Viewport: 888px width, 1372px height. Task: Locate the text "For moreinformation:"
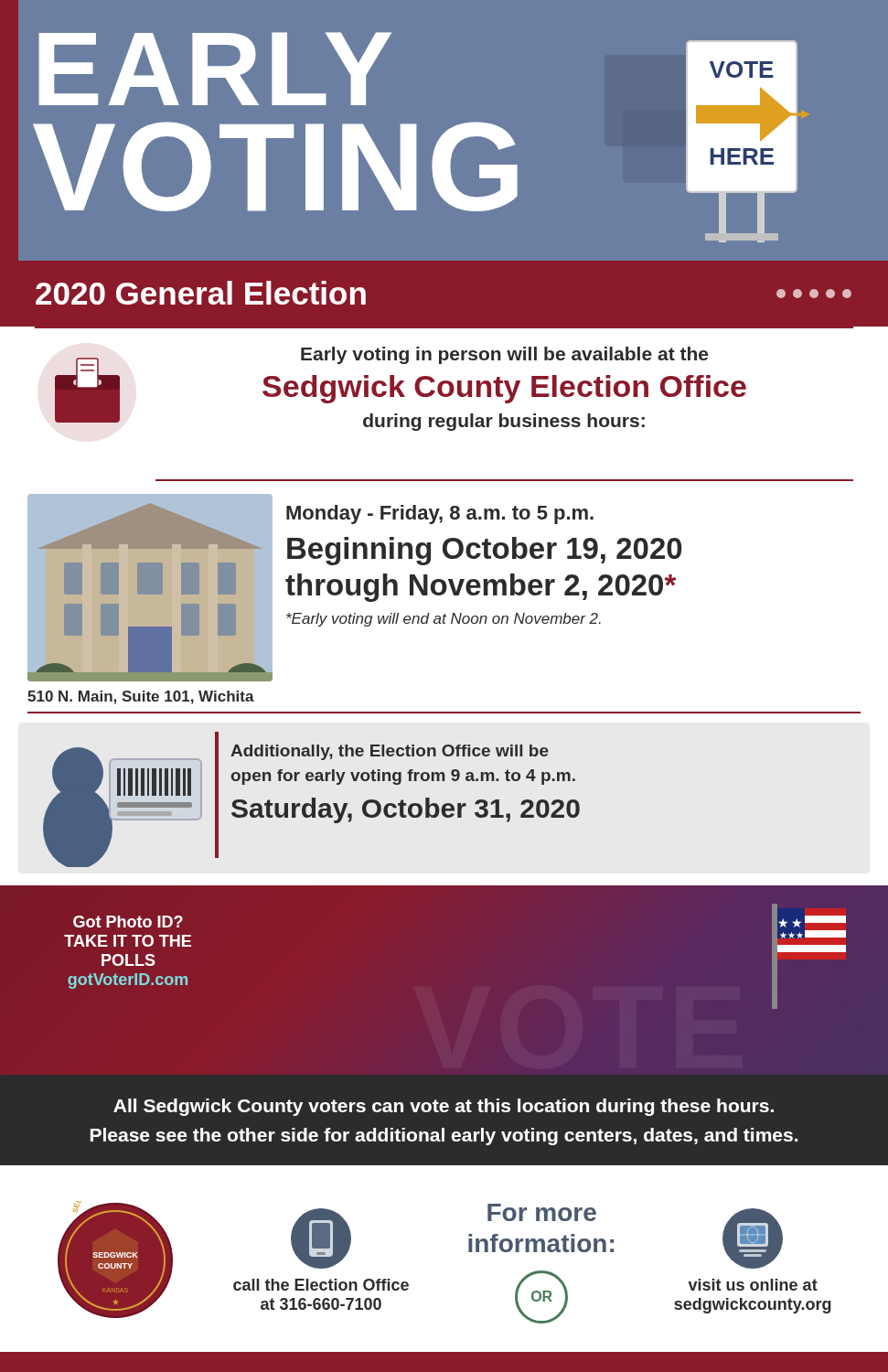click(542, 1228)
